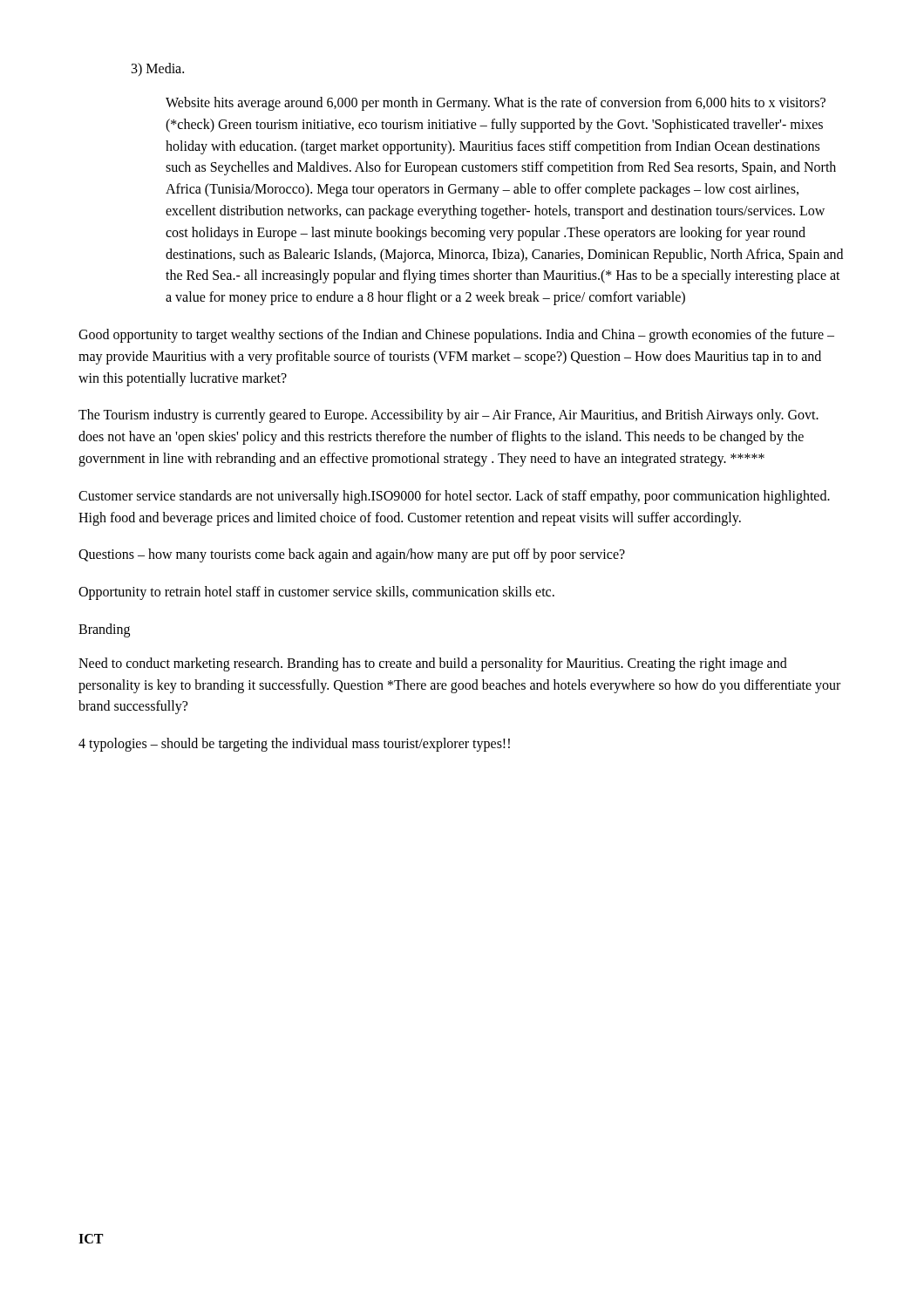924x1308 pixels.
Task: Navigate to the text starting "Website hits average around 6,000"
Action: point(505,200)
